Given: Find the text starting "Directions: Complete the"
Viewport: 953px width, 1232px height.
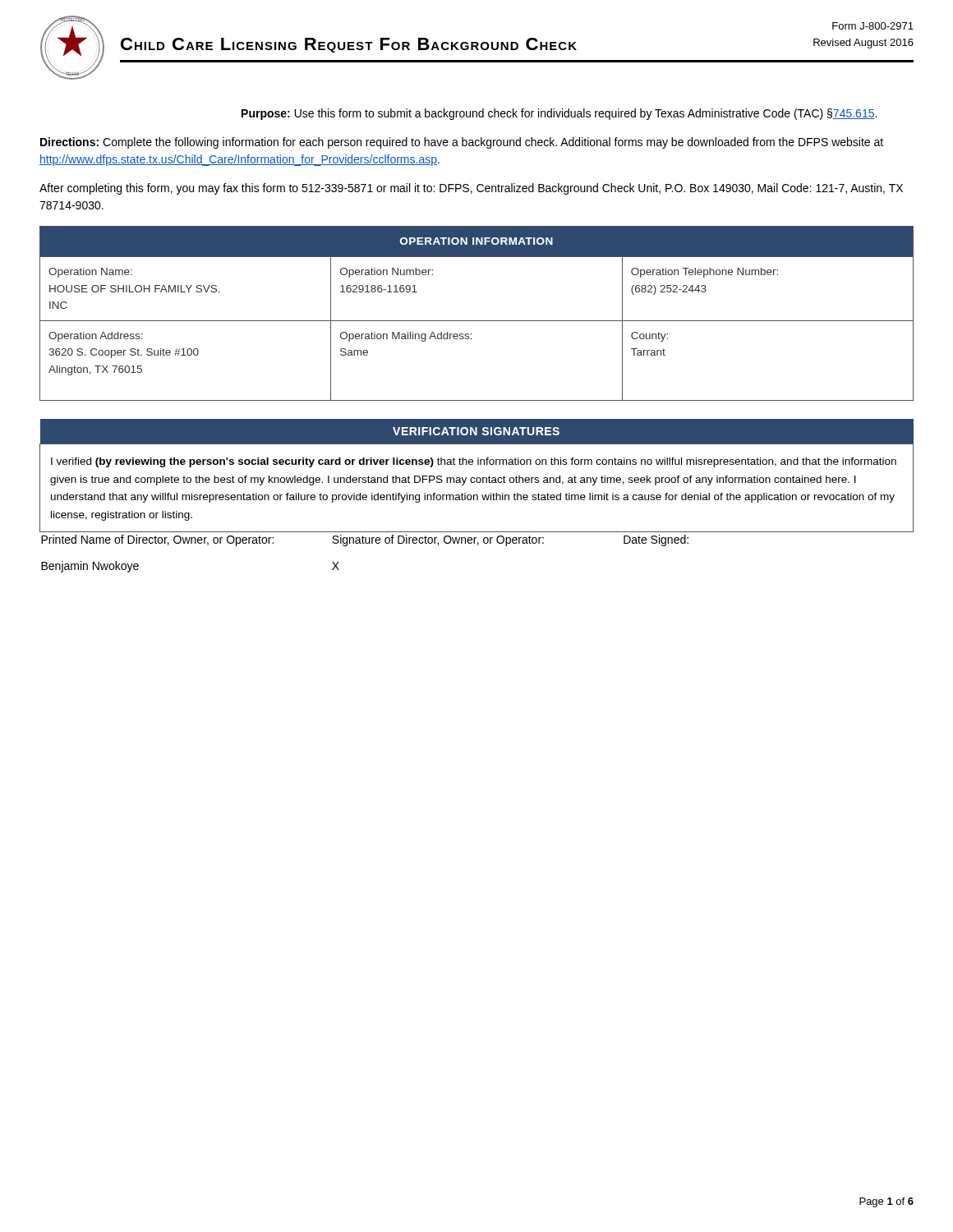Looking at the screenshot, I should click(461, 151).
